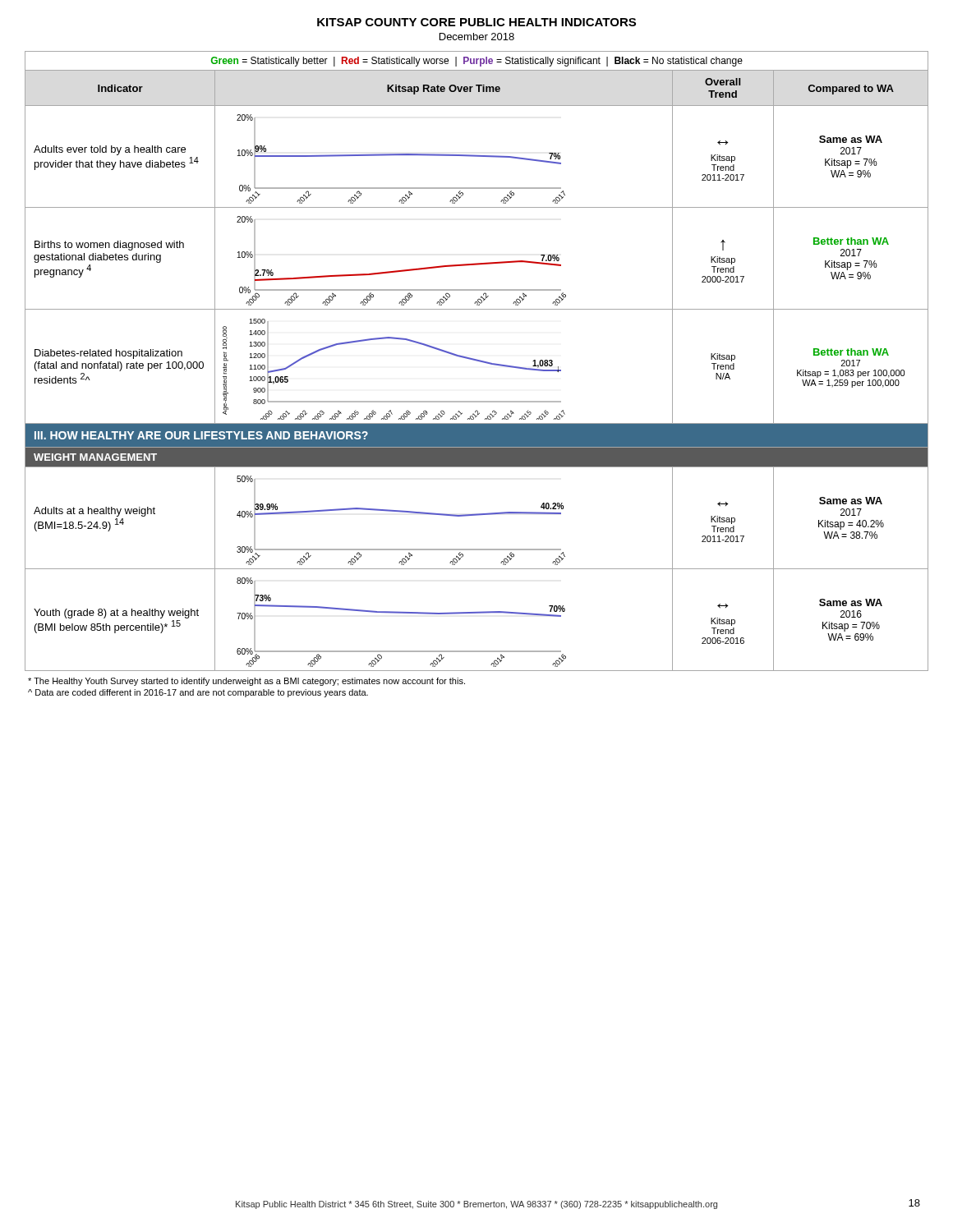Locate the text starting "III. HOW HEALTHY"
This screenshot has width=953, height=1232.
(201, 435)
